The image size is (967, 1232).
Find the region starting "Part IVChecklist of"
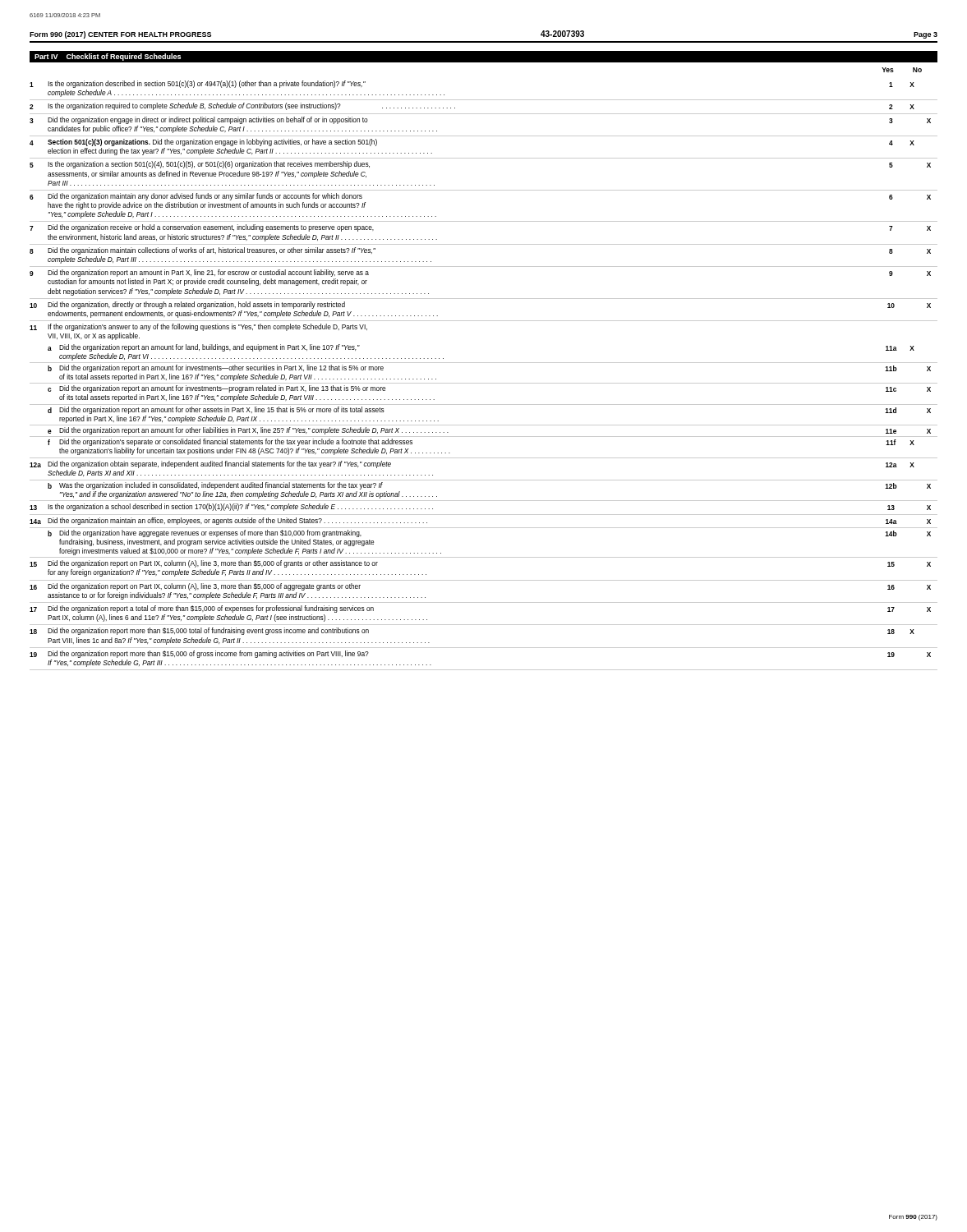pyautogui.click(x=108, y=57)
